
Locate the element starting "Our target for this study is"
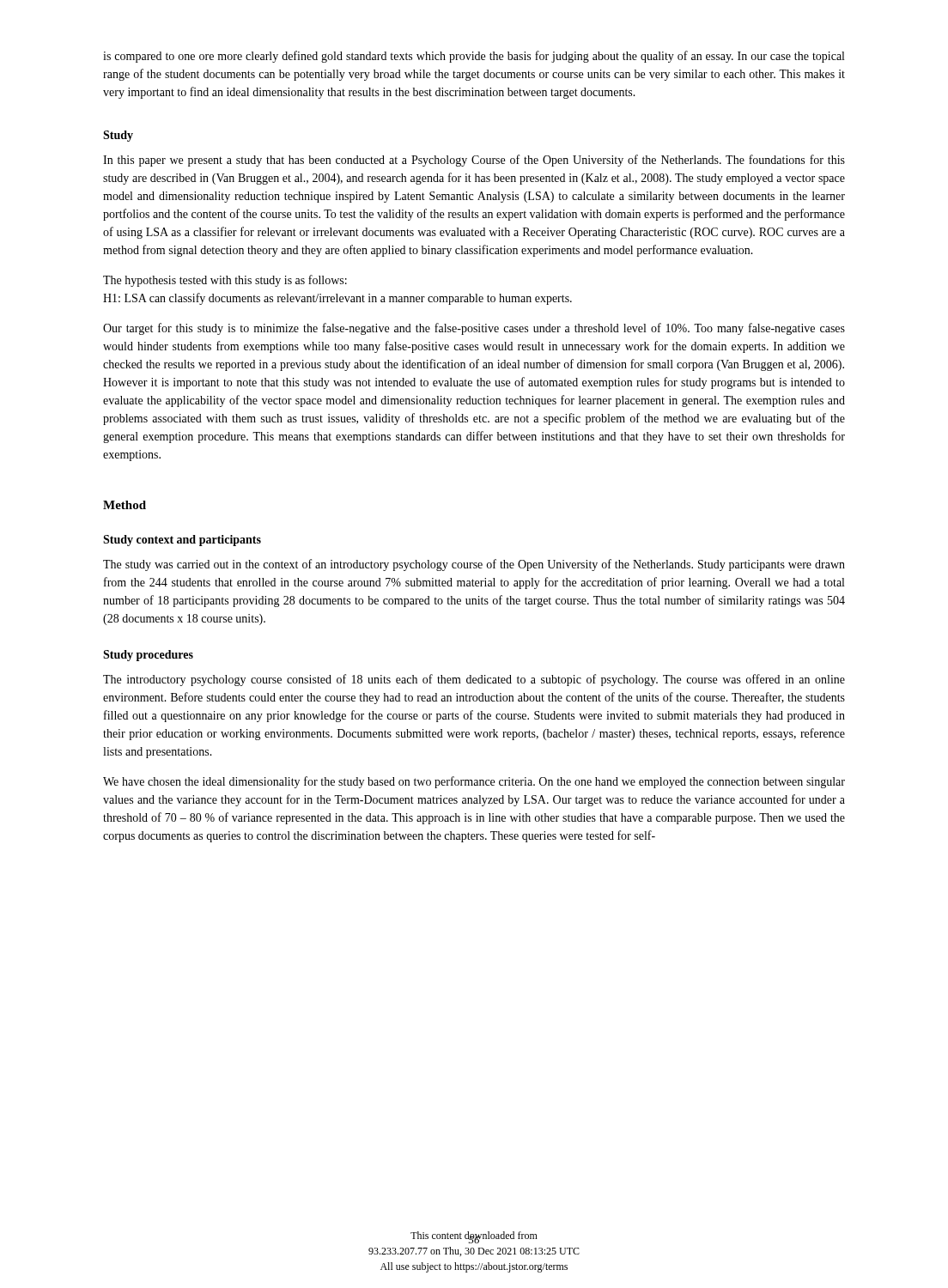pyautogui.click(x=474, y=392)
